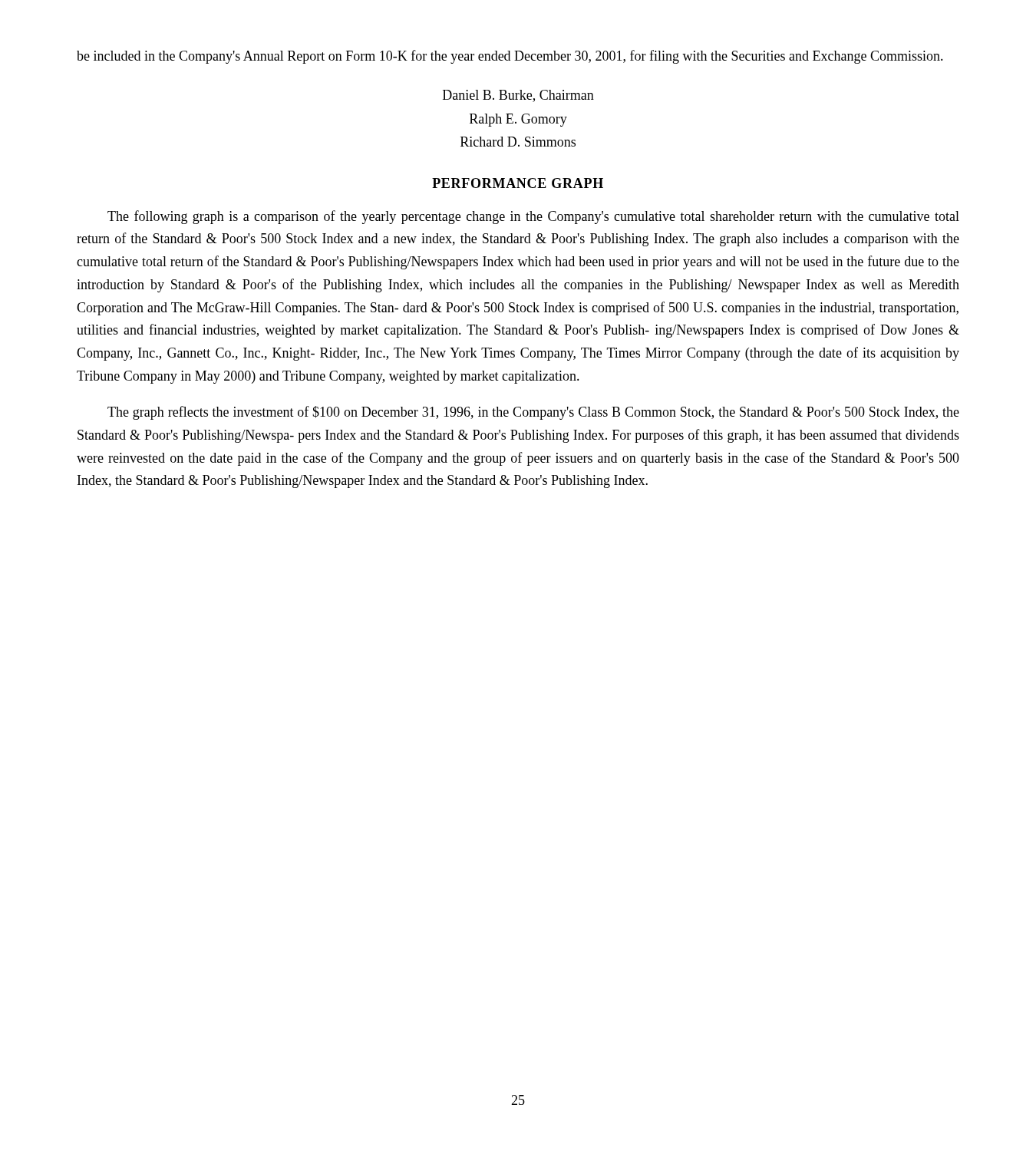Navigate to the region starting "be included in the Company's Annual Report"
This screenshot has width=1036, height=1151.
pos(510,56)
